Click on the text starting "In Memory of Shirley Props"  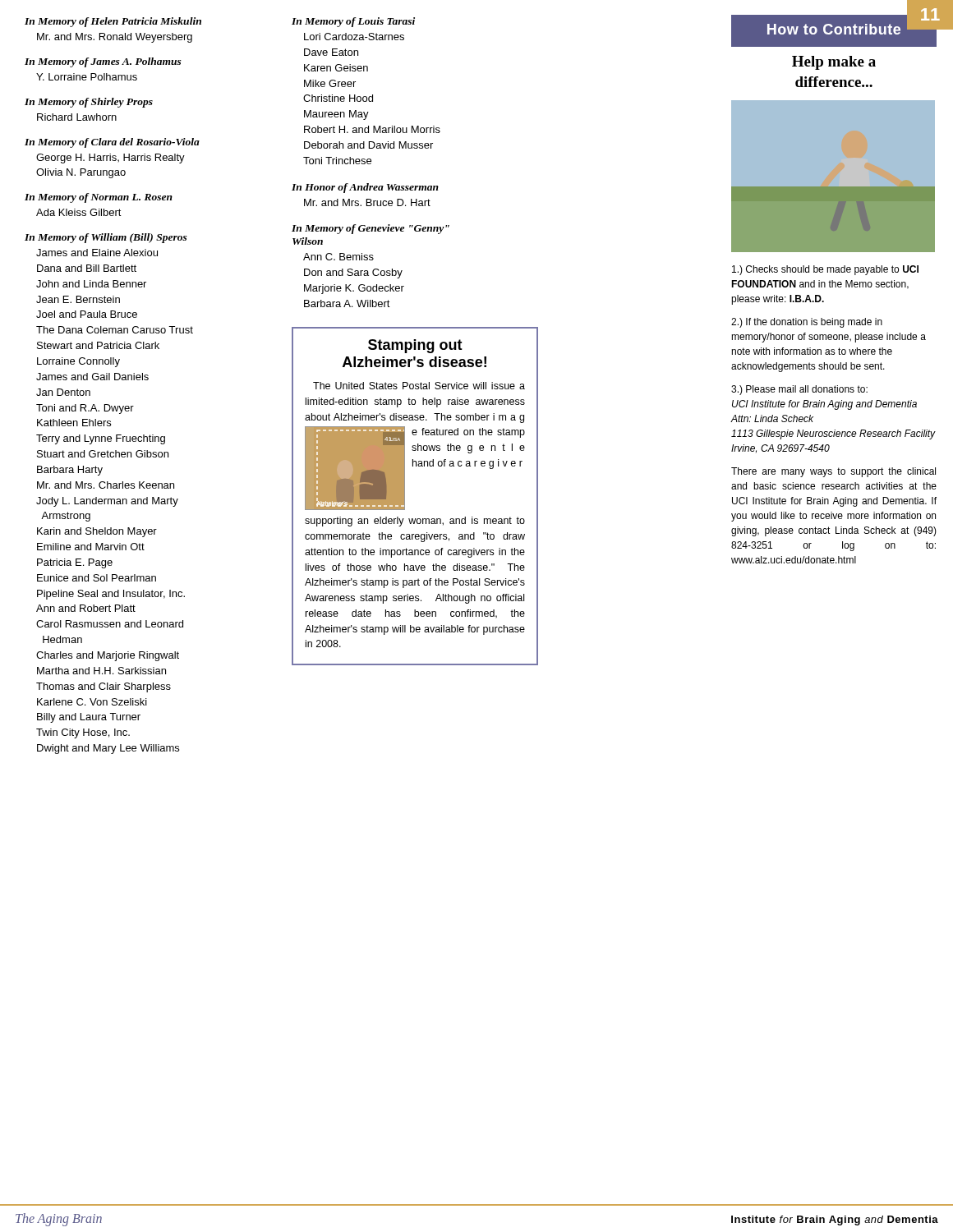click(152, 110)
